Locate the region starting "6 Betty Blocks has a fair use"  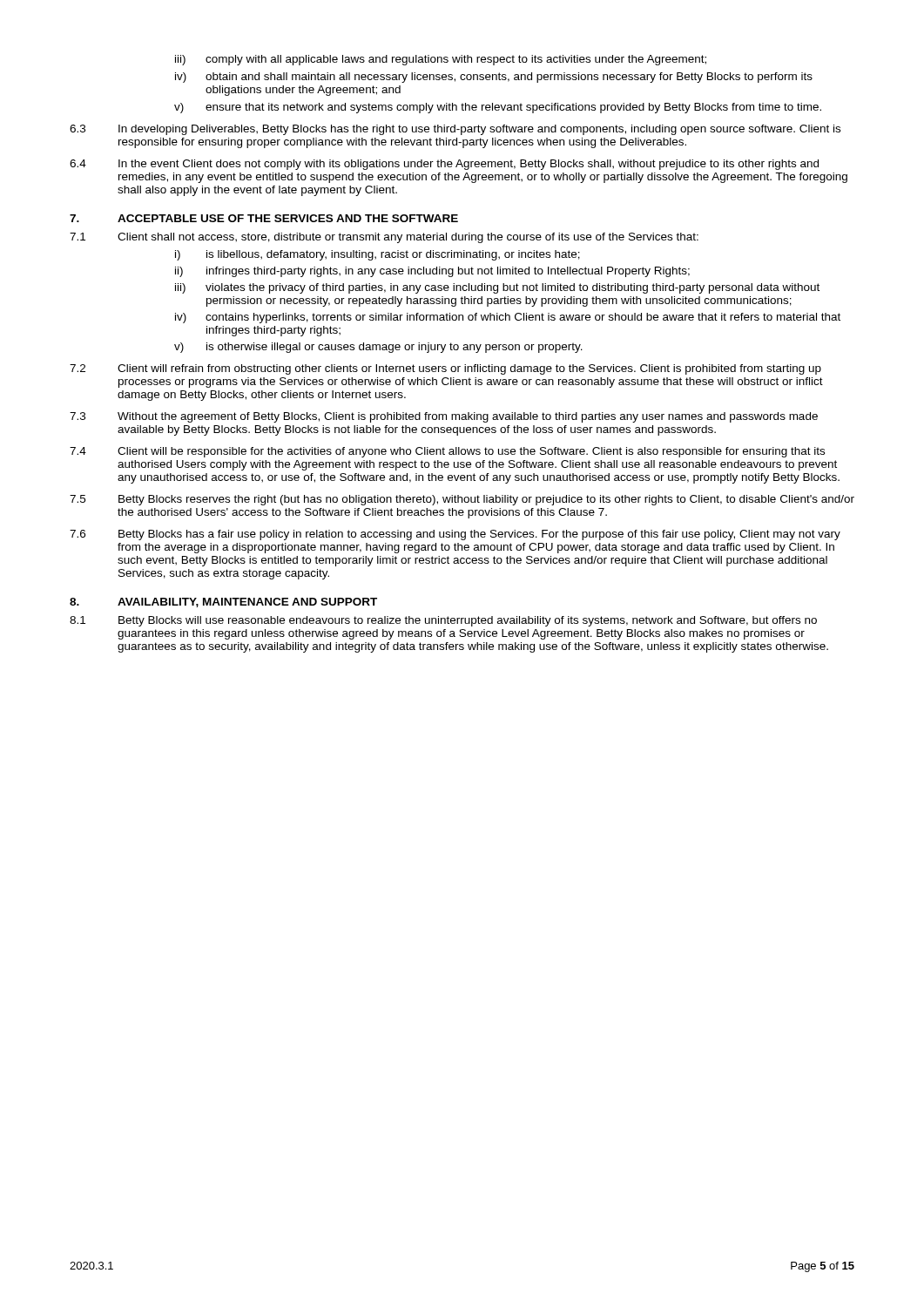coord(462,553)
